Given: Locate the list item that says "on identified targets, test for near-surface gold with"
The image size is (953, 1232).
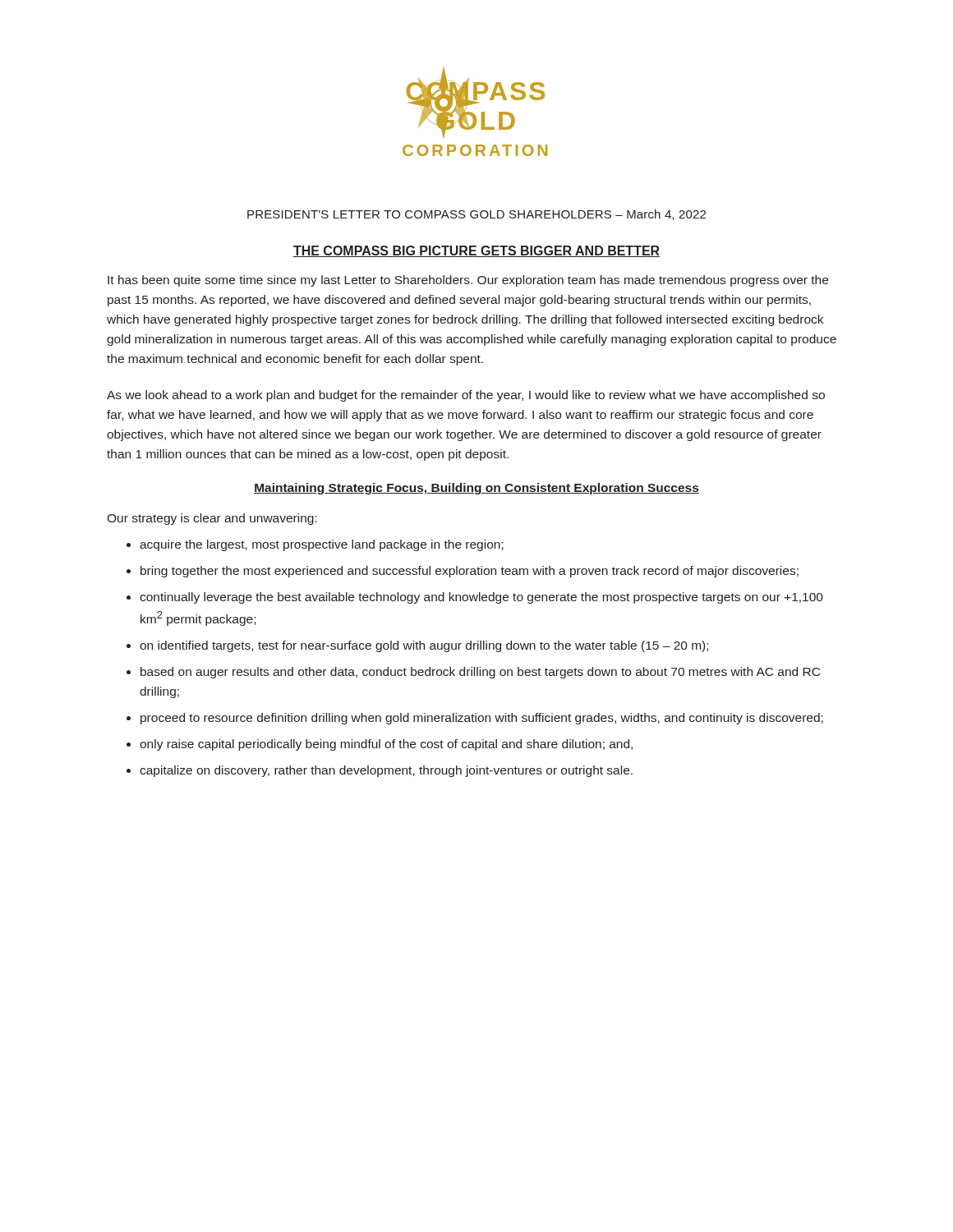Looking at the screenshot, I should [x=425, y=645].
